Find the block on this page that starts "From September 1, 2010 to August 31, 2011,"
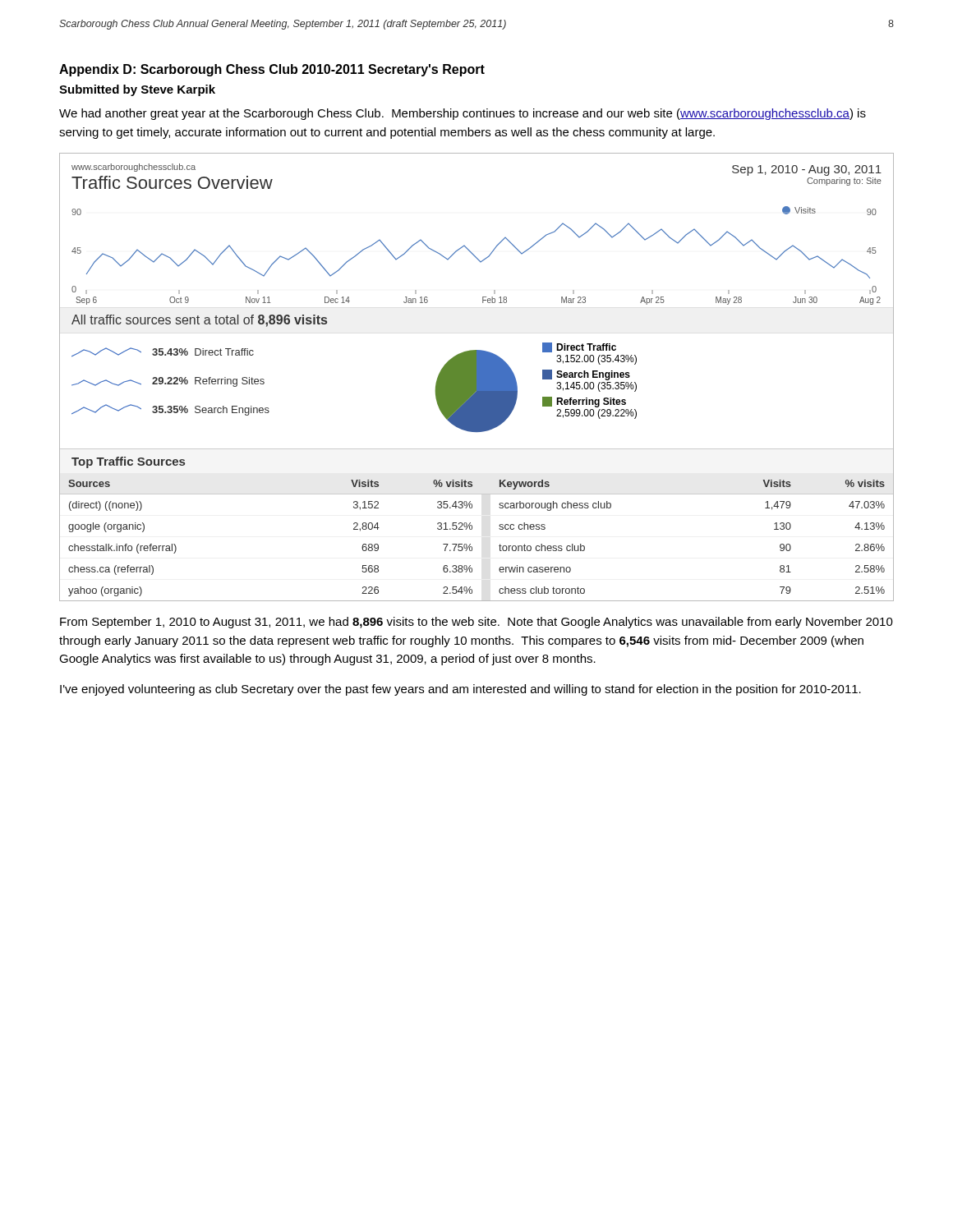The image size is (953, 1232). [476, 640]
